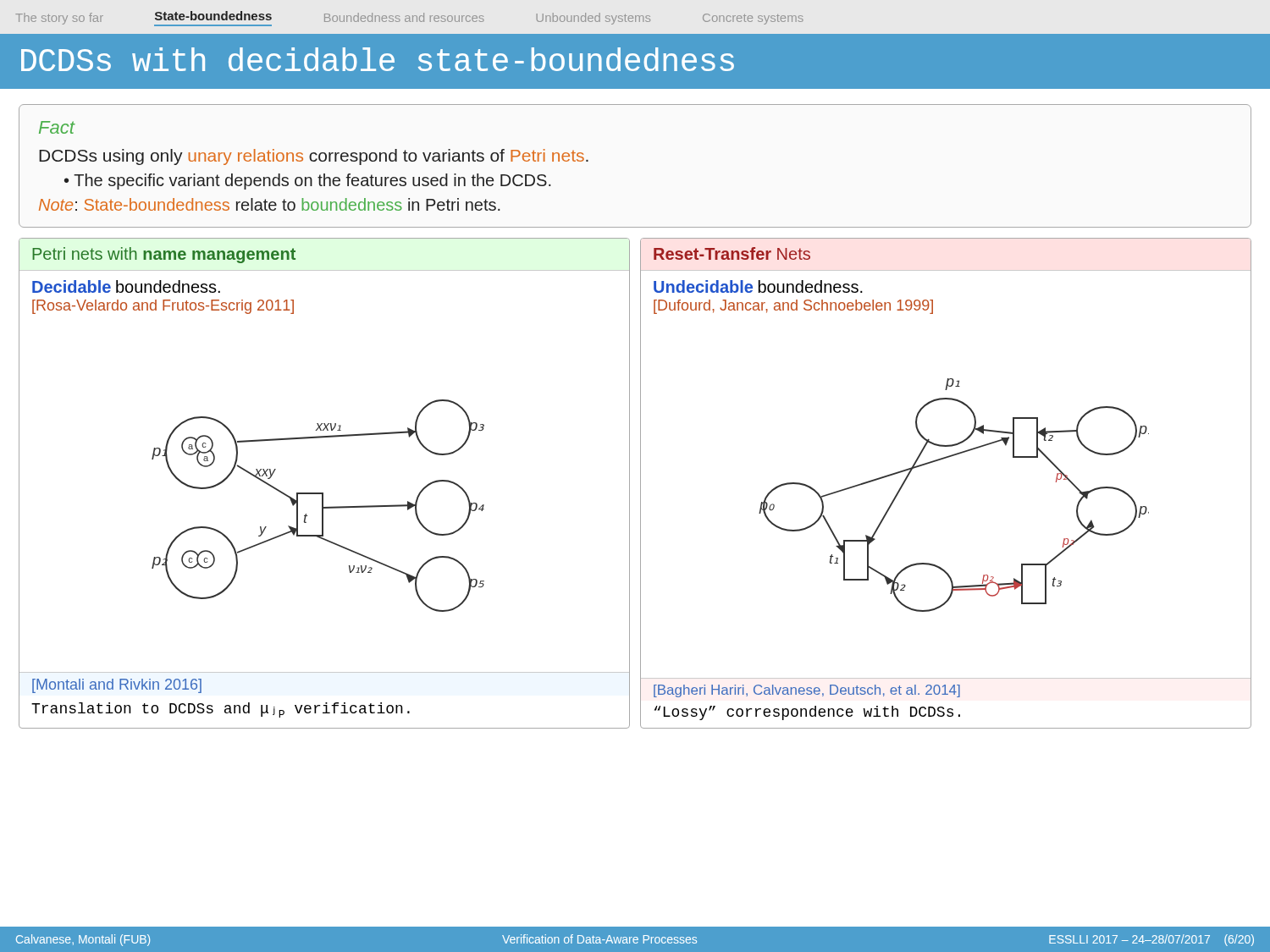
Task: Point to the block starting "Petri nets with name management"
Action: [164, 254]
